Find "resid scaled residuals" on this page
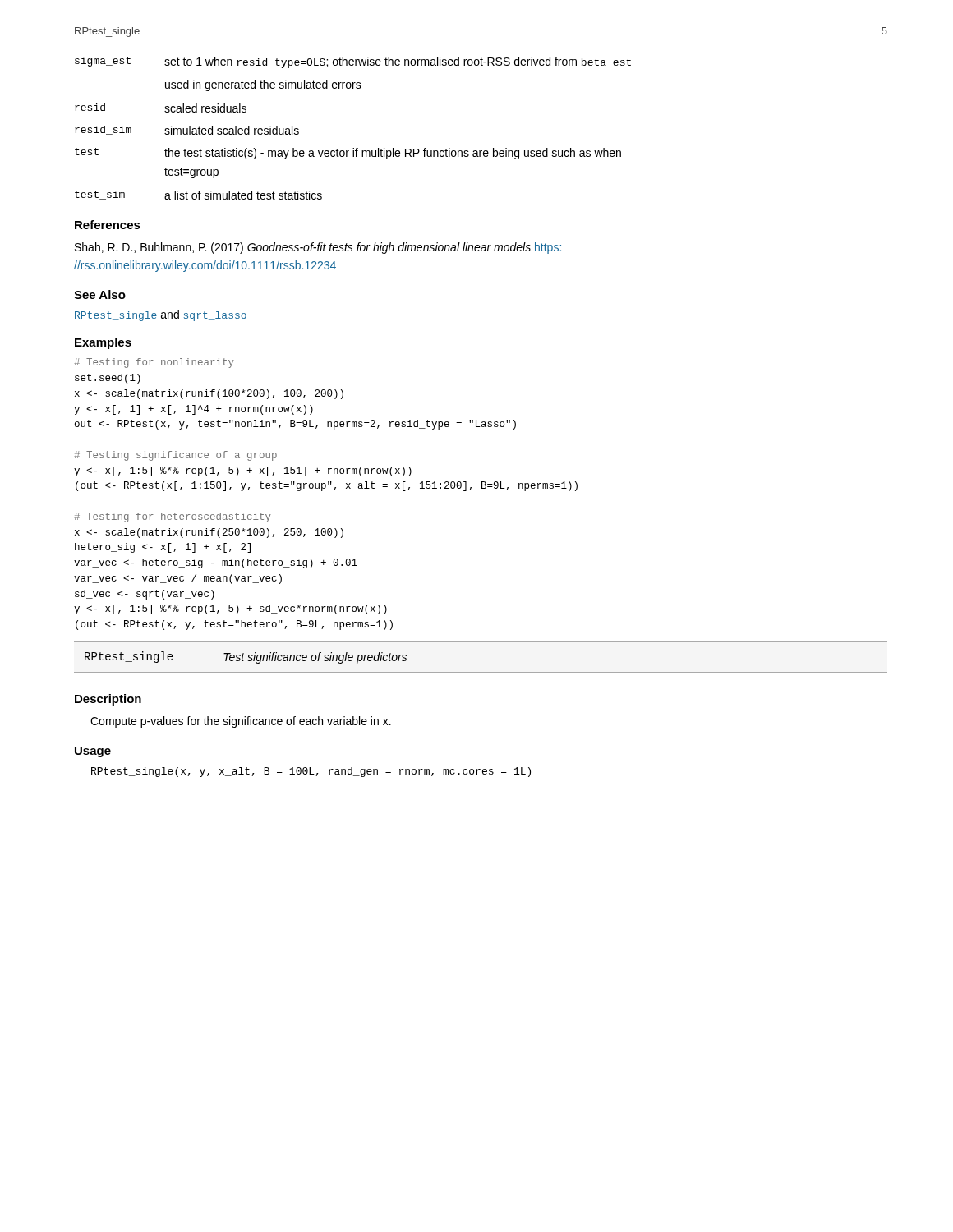 [160, 108]
